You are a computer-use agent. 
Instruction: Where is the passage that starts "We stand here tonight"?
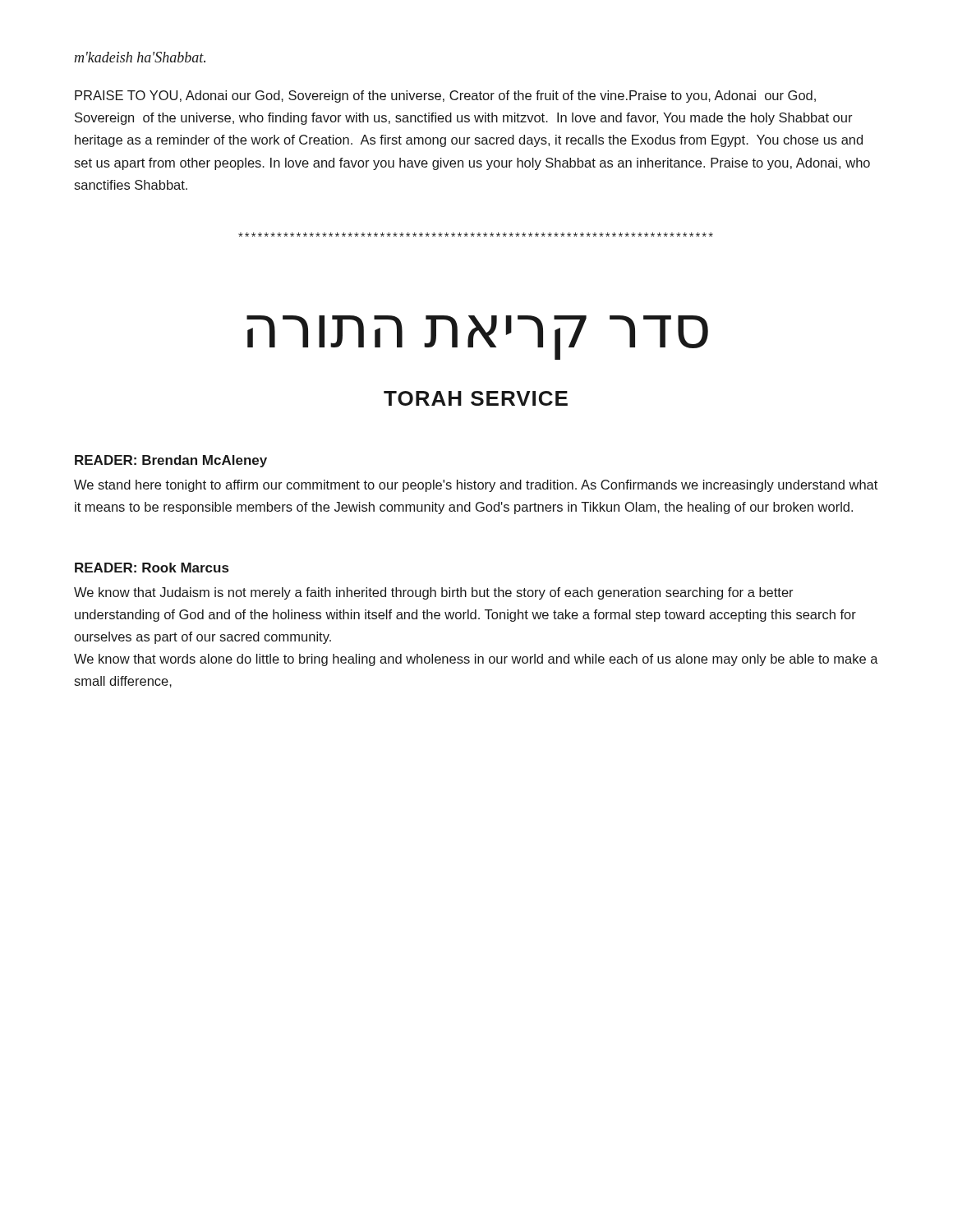[x=476, y=496]
